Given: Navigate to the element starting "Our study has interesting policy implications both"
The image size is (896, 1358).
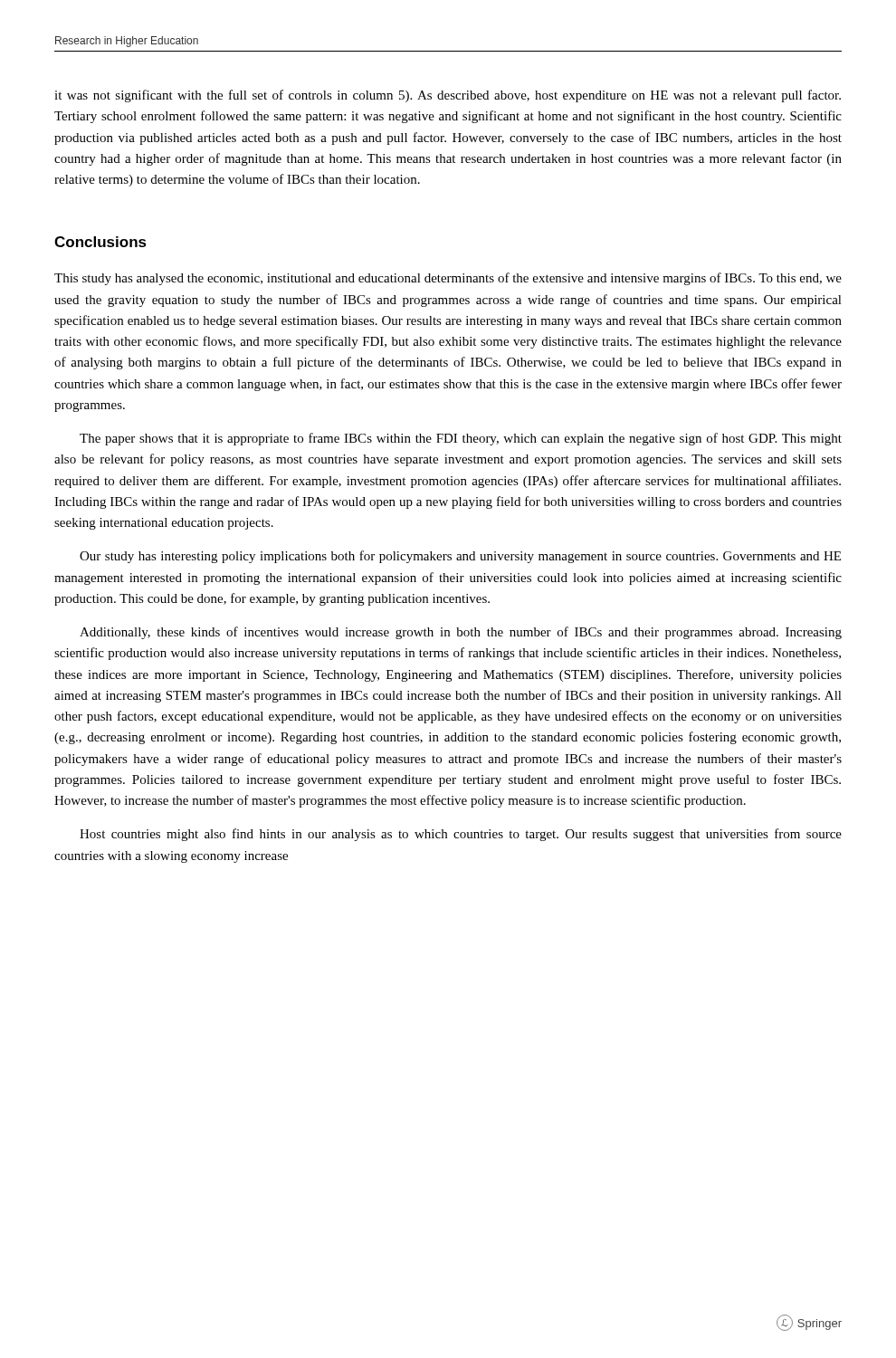Looking at the screenshot, I should 448,577.
